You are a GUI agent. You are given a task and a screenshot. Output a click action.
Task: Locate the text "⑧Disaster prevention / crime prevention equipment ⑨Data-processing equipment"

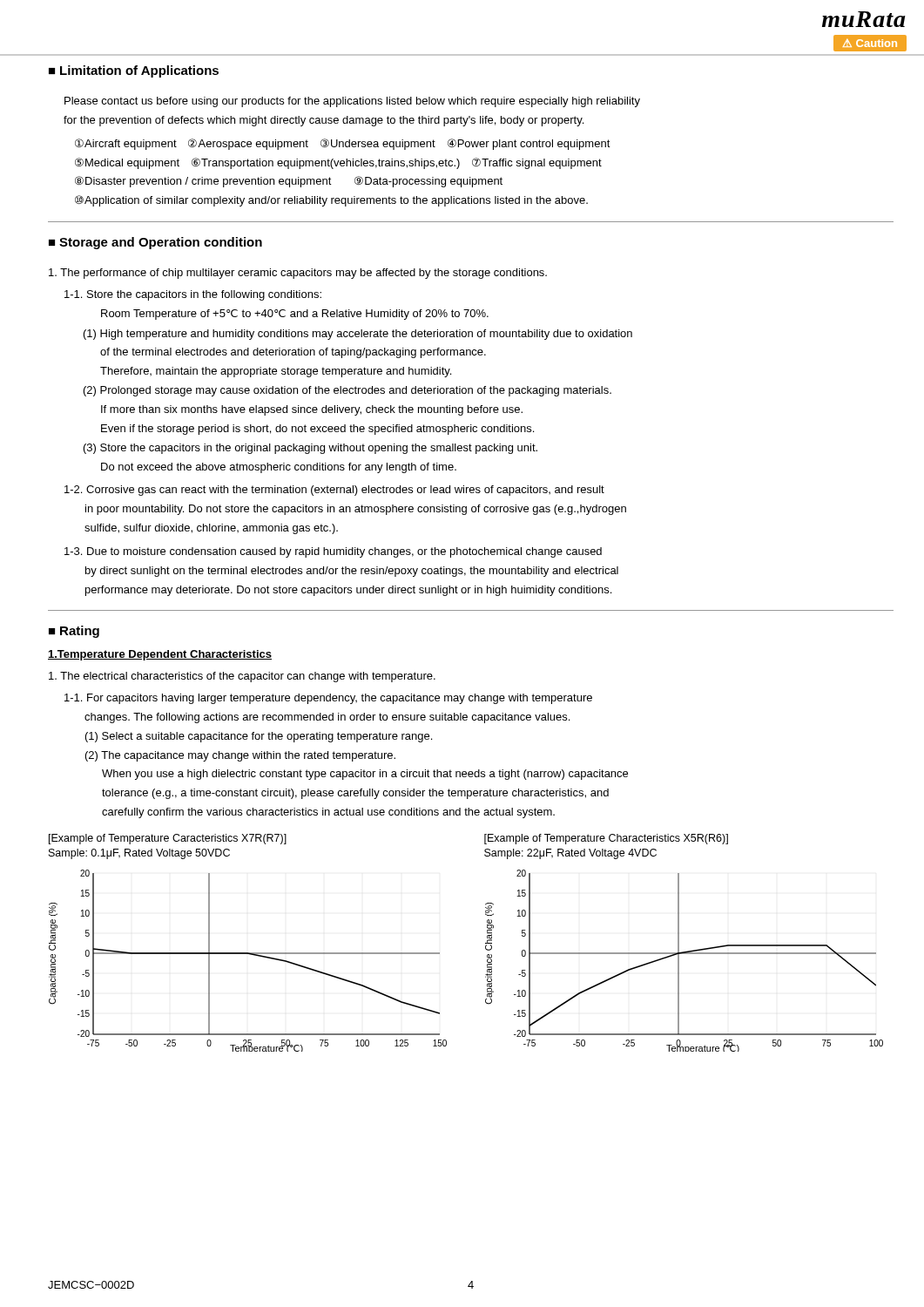click(x=484, y=182)
